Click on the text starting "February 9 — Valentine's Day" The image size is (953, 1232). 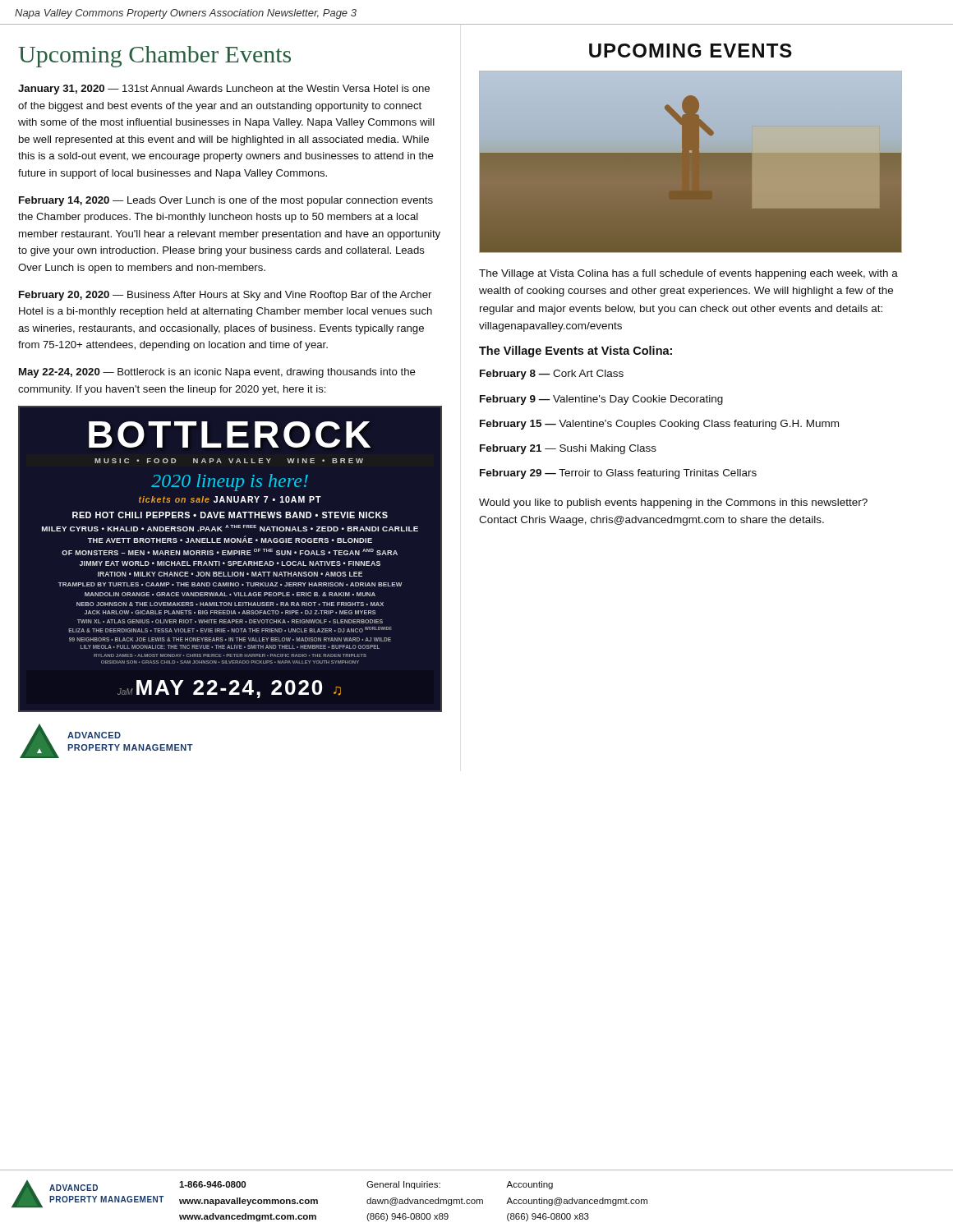601,398
